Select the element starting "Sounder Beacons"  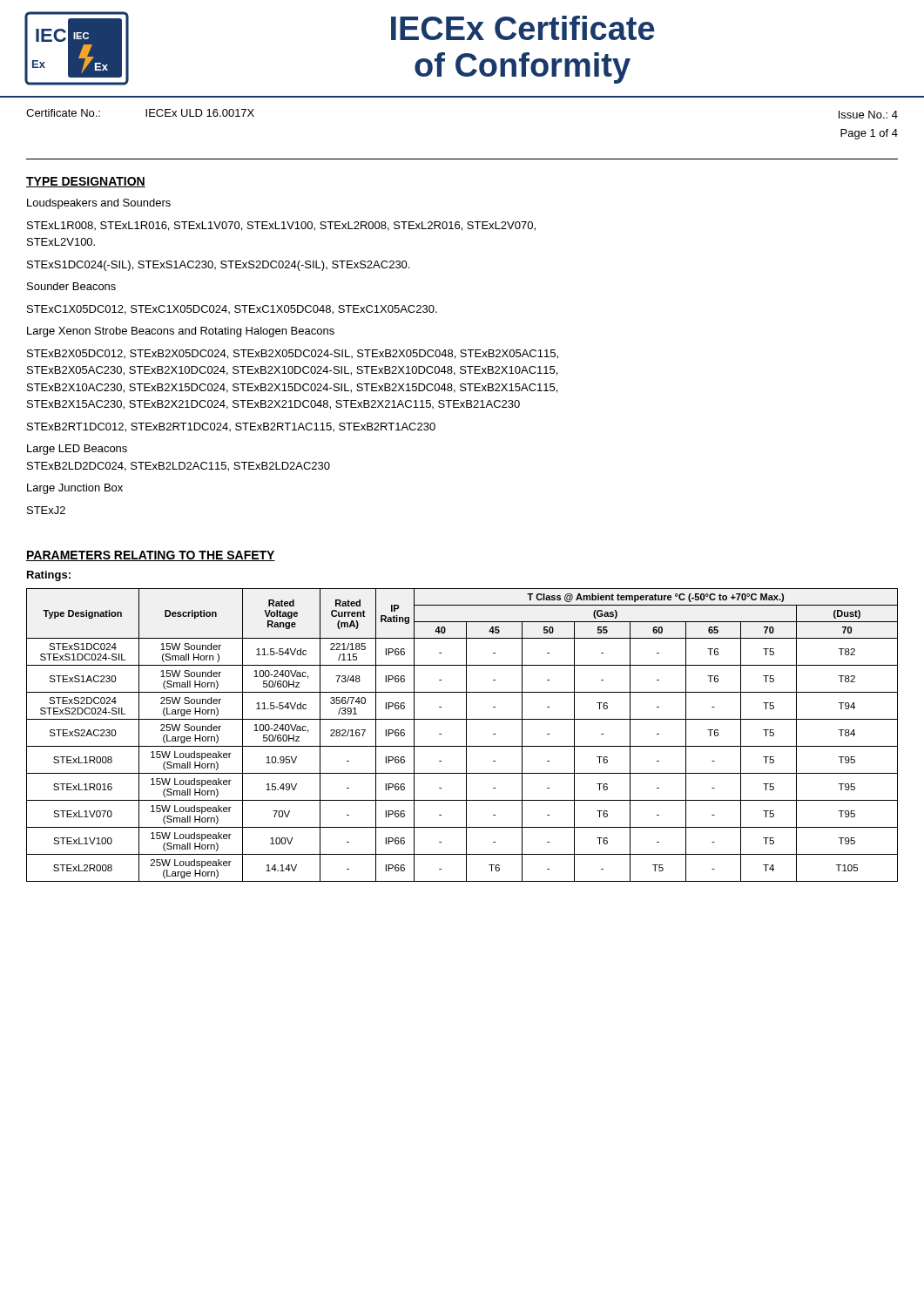71,286
